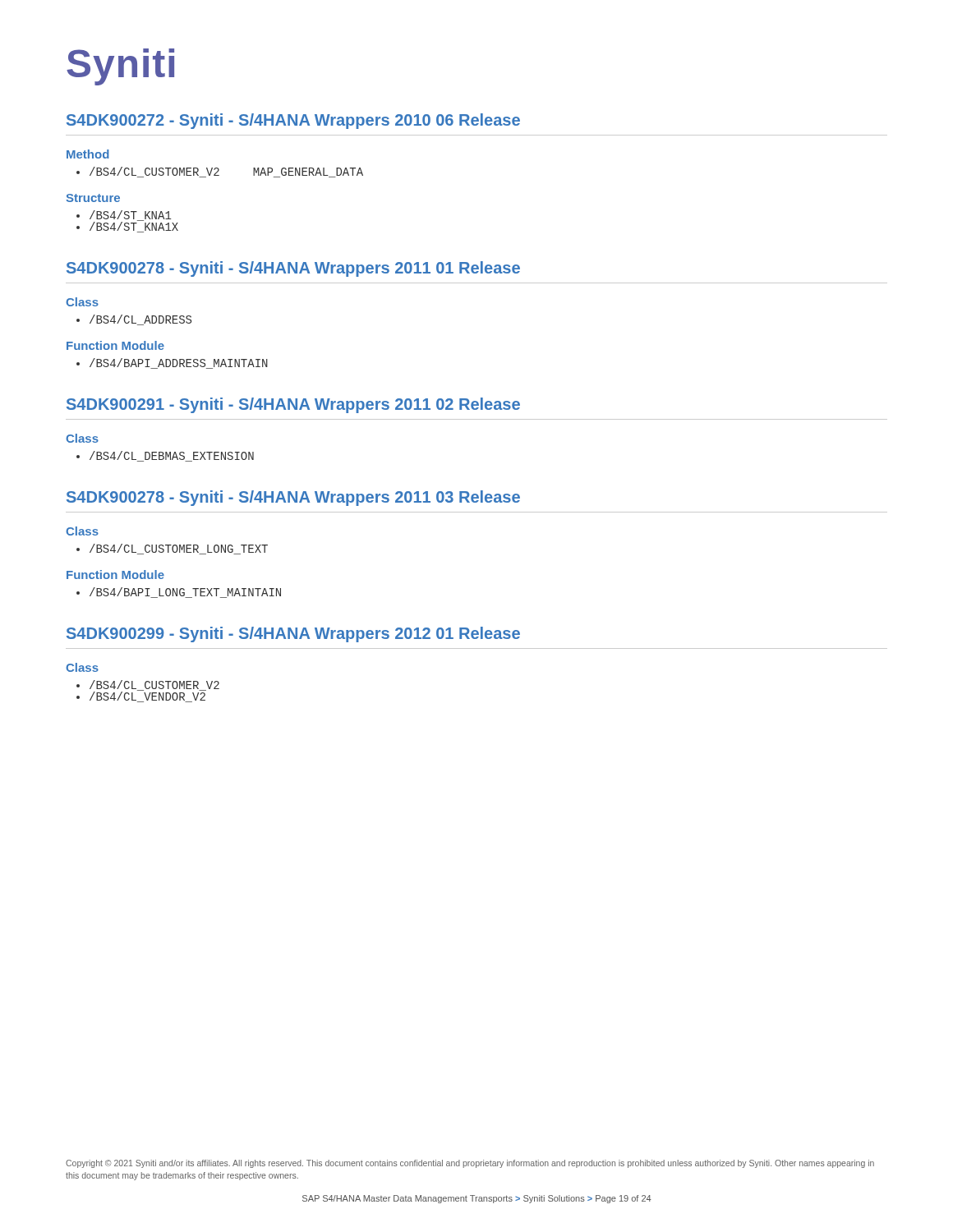The height and width of the screenshot is (1232, 953).
Task: Find the logo
Action: click(x=476, y=64)
